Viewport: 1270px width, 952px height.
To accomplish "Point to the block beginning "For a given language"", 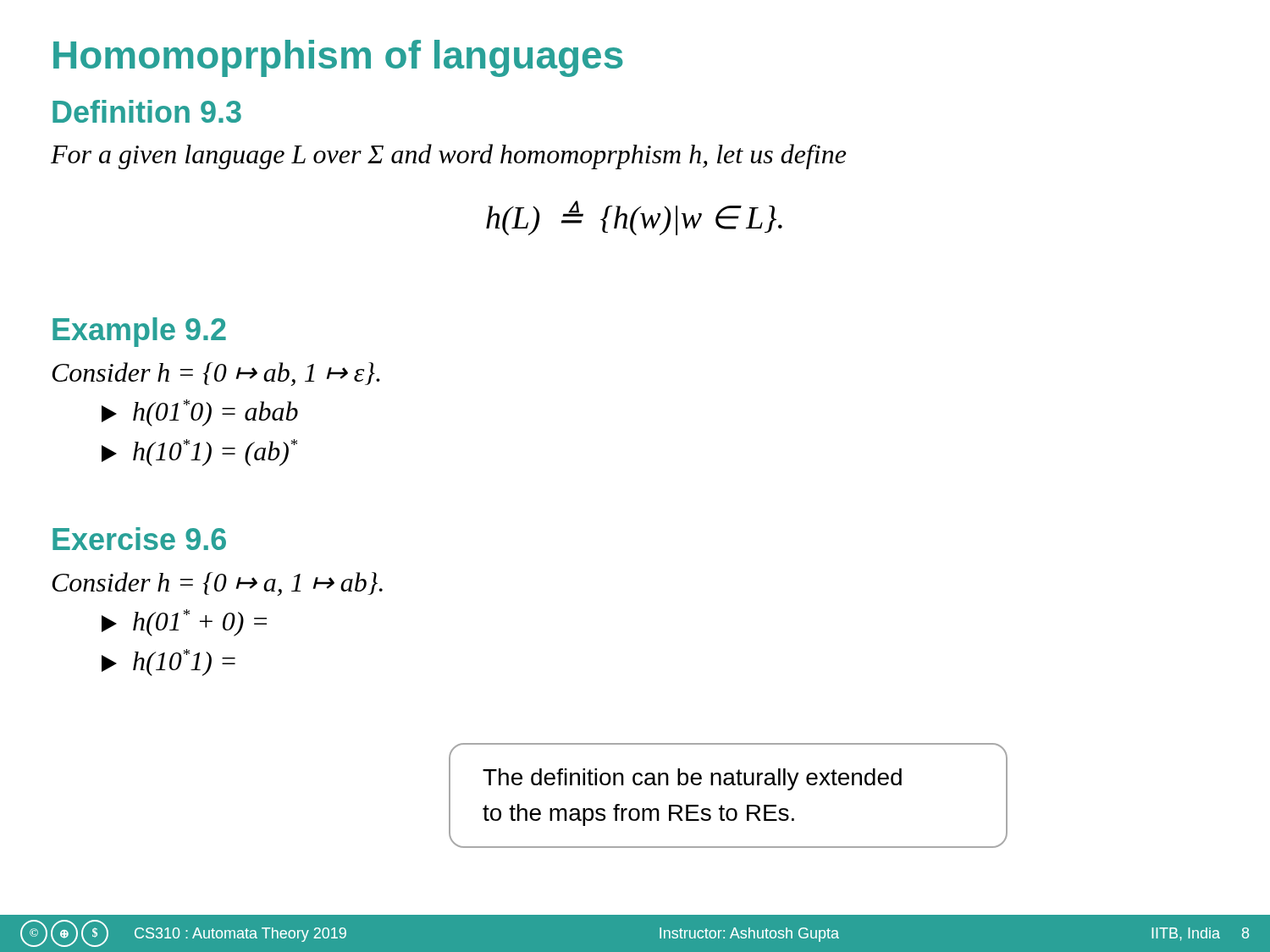I will [x=449, y=154].
